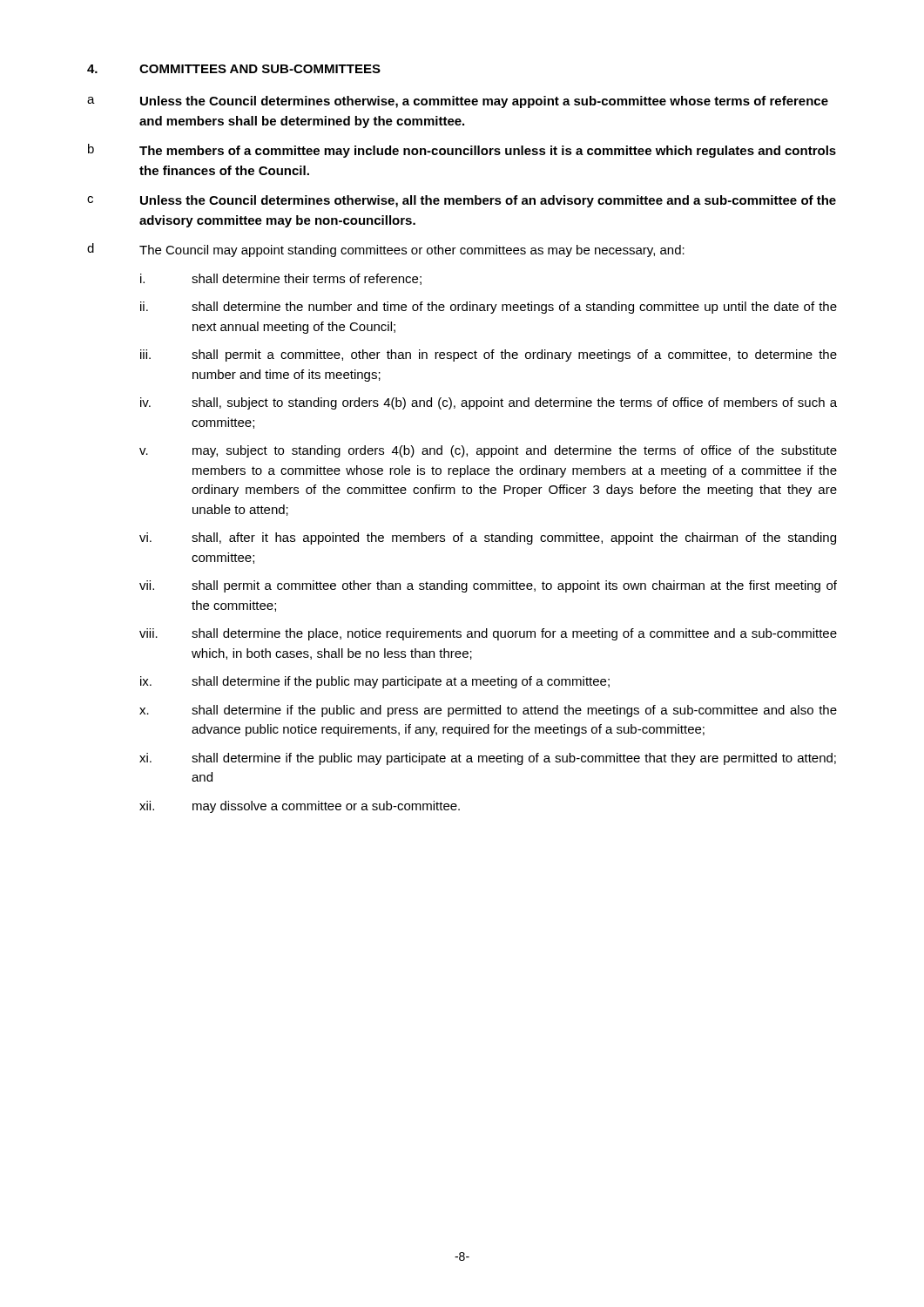Screen dimensions: 1307x924
Task: Navigate to the passage starting "c Unless the Council determines"
Action: point(462,210)
